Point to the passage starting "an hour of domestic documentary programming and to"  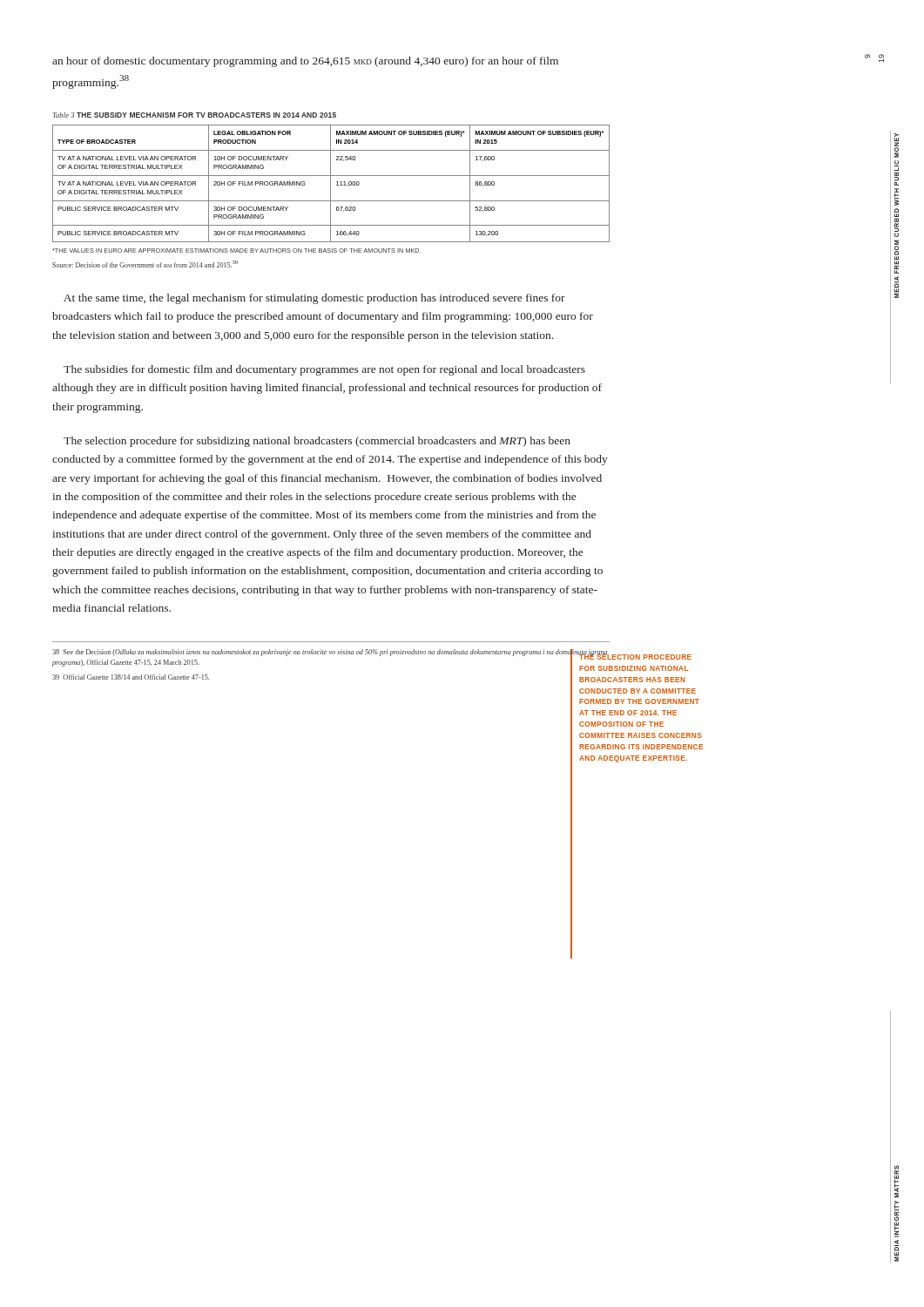pos(305,71)
